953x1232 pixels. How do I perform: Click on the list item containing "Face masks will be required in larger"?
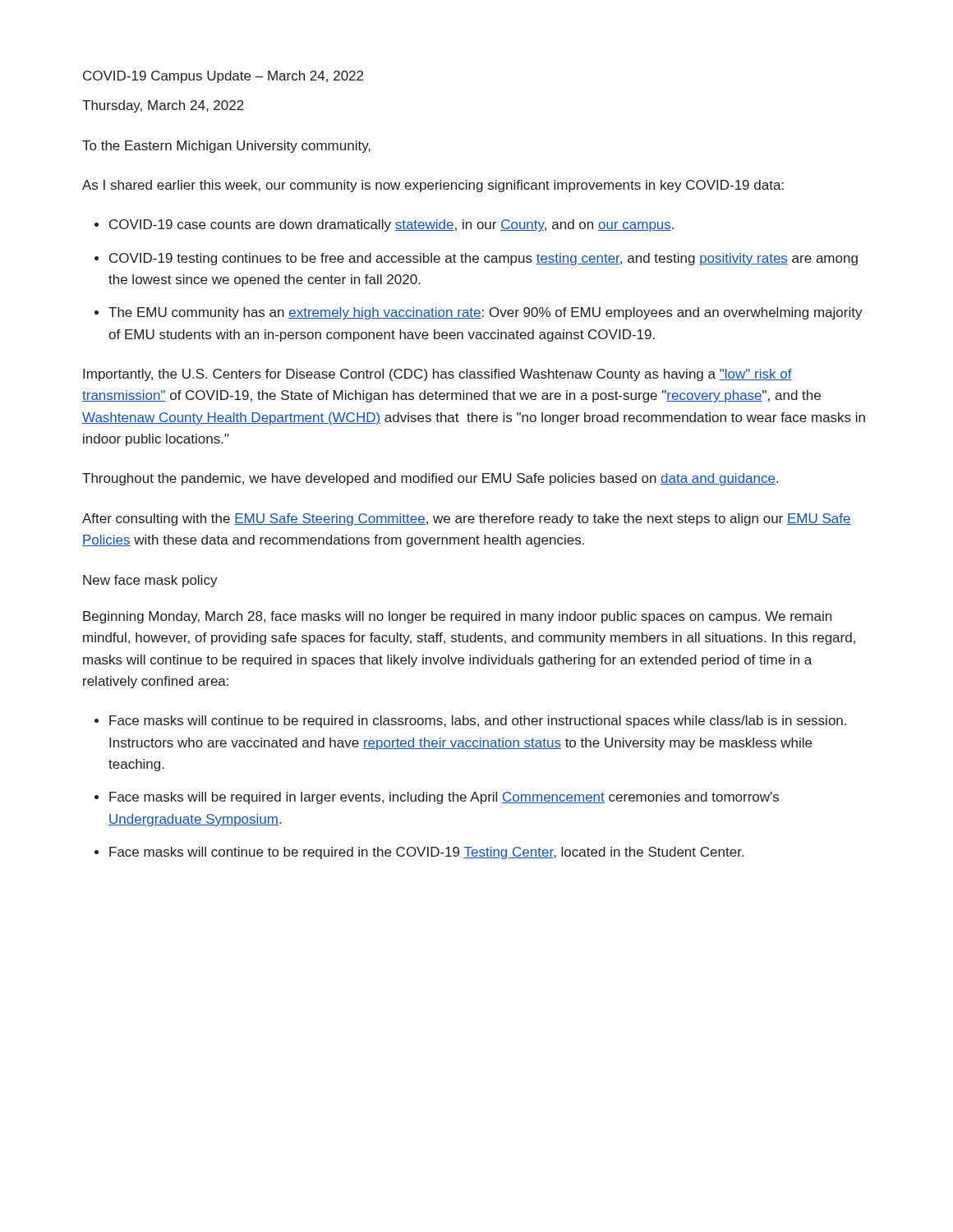[x=444, y=808]
